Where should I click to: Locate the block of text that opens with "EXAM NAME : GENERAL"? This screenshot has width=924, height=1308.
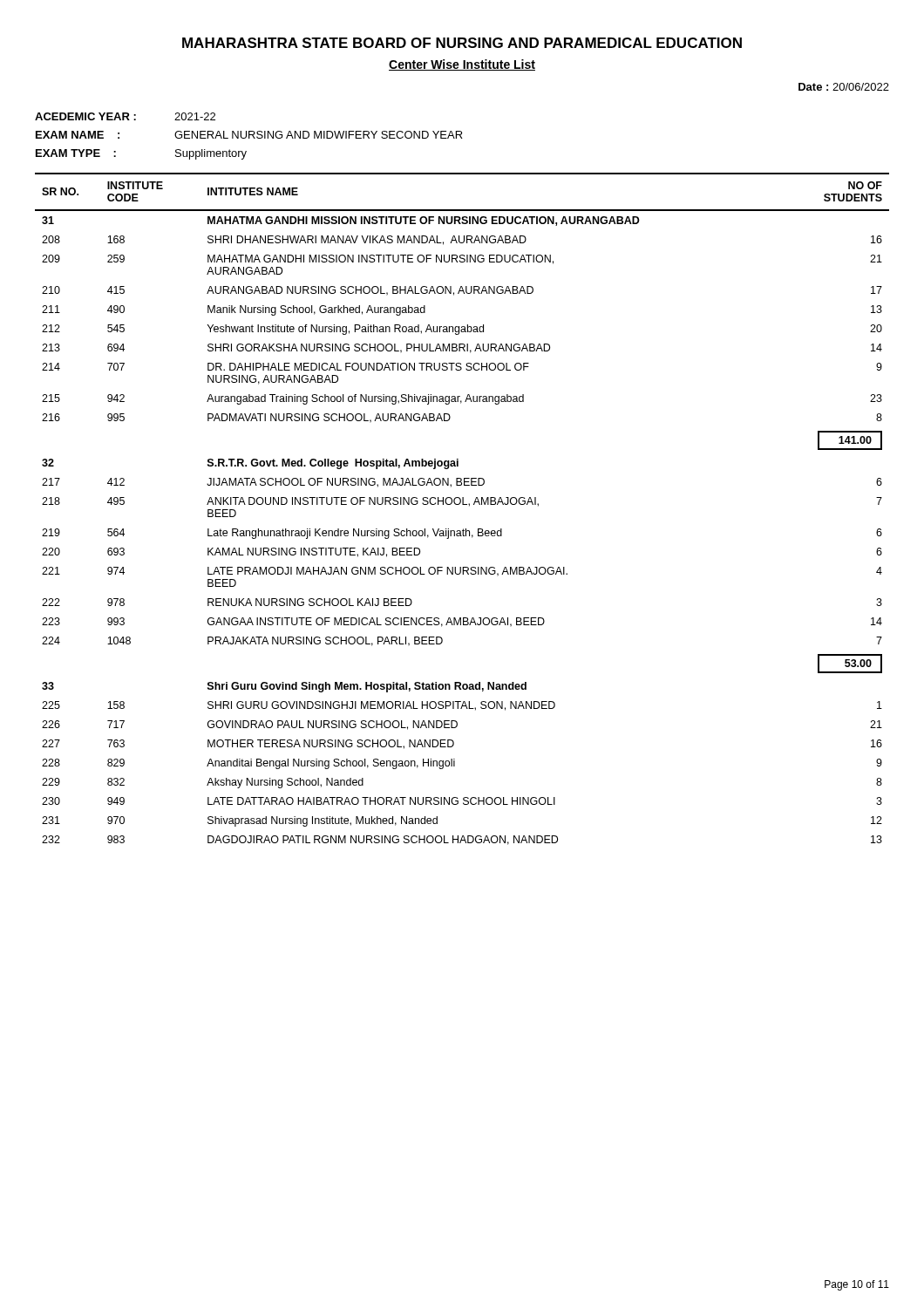click(462, 135)
